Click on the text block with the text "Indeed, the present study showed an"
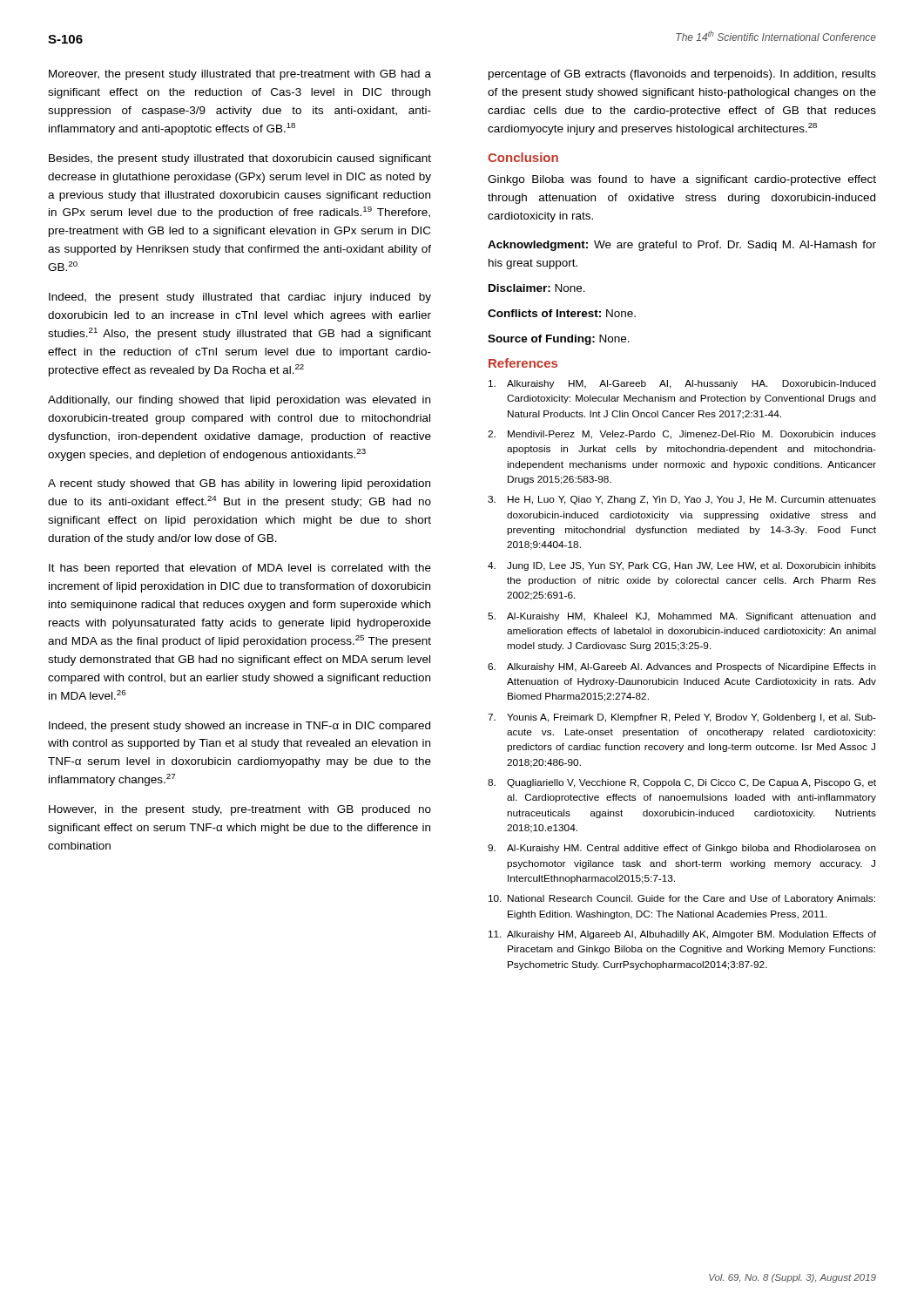 239,752
